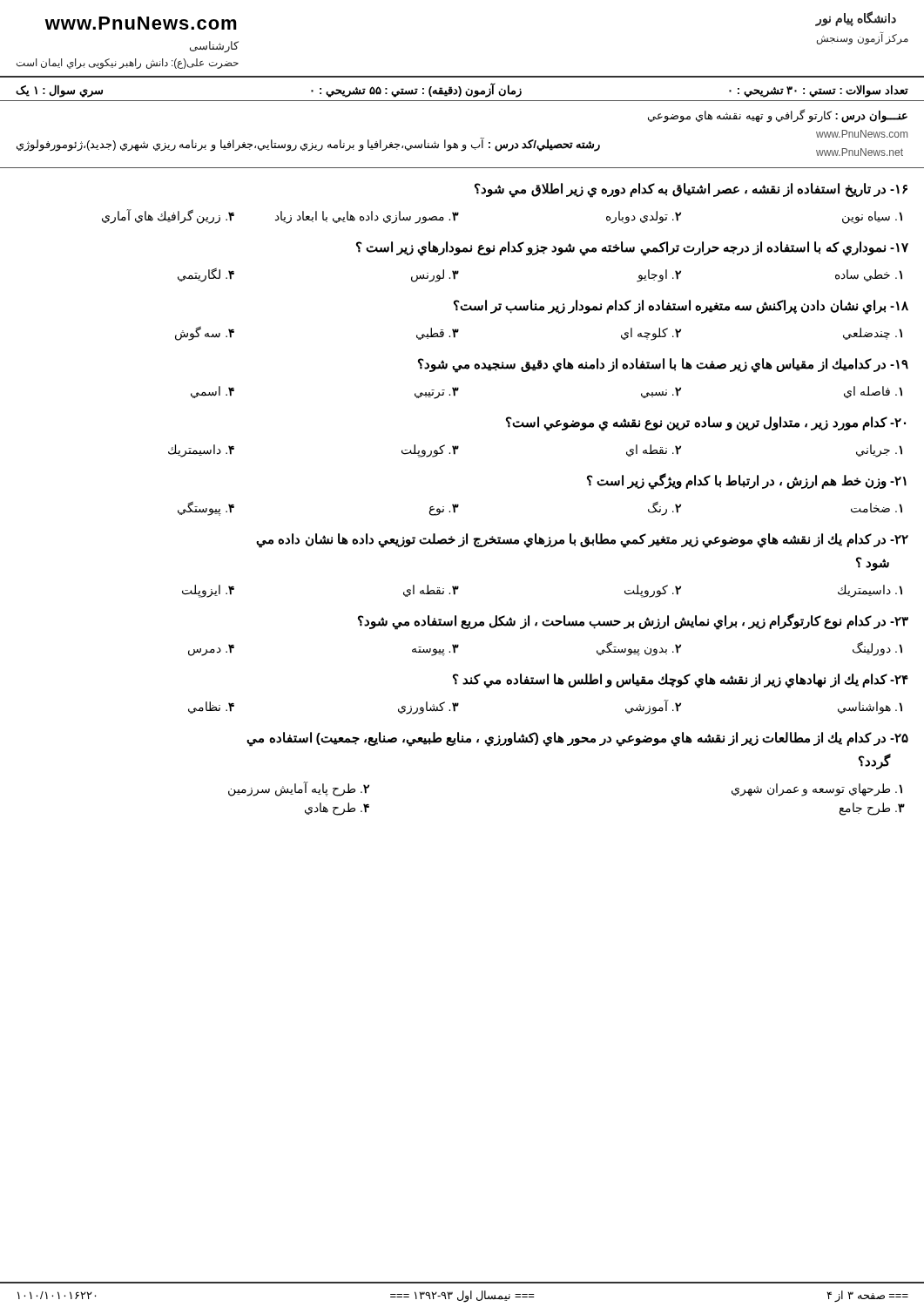924x1307 pixels.
Task: Click the passage that begins "۱۶- در تاريخ"
Action: (x=691, y=189)
